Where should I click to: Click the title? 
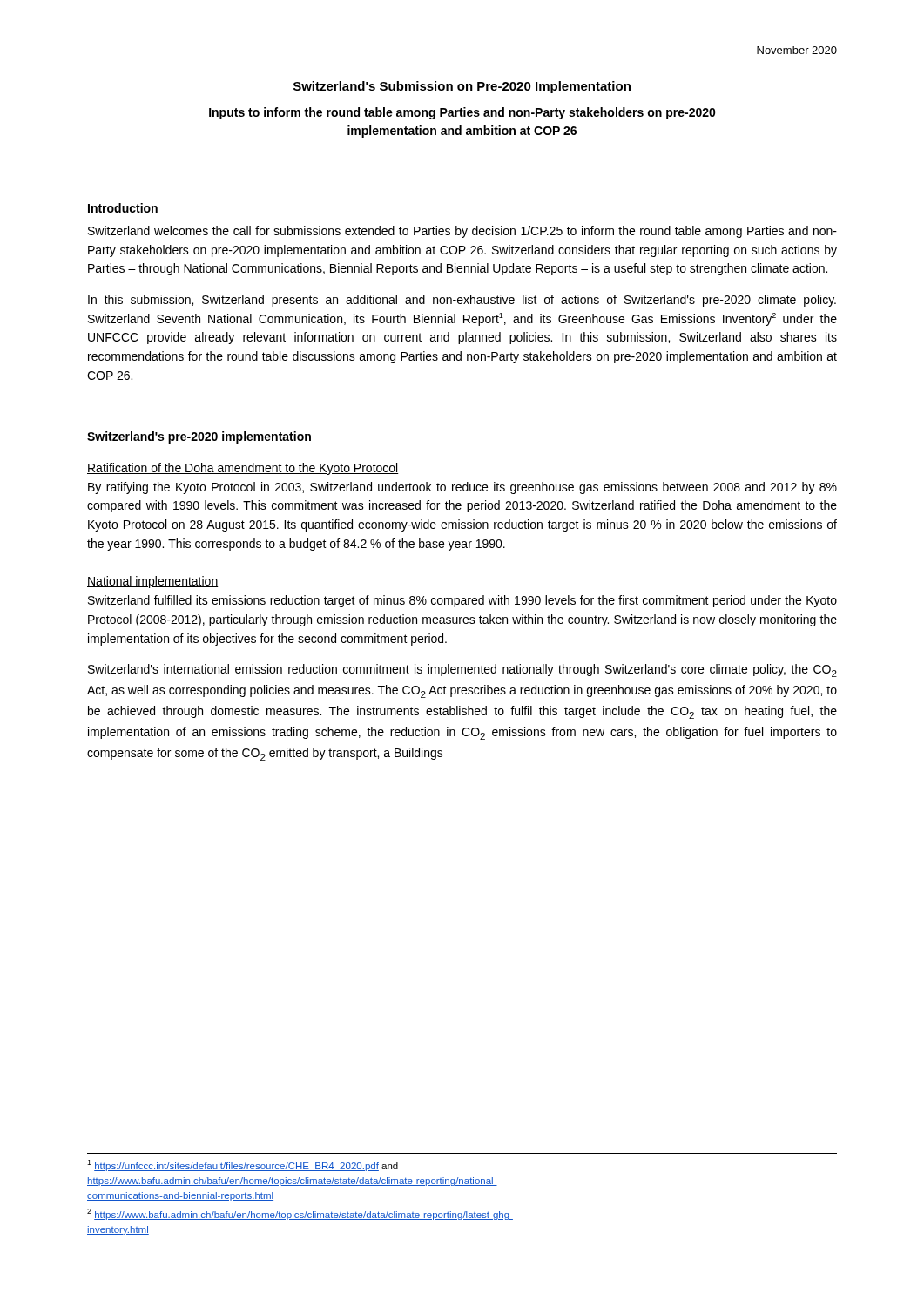[x=462, y=109]
